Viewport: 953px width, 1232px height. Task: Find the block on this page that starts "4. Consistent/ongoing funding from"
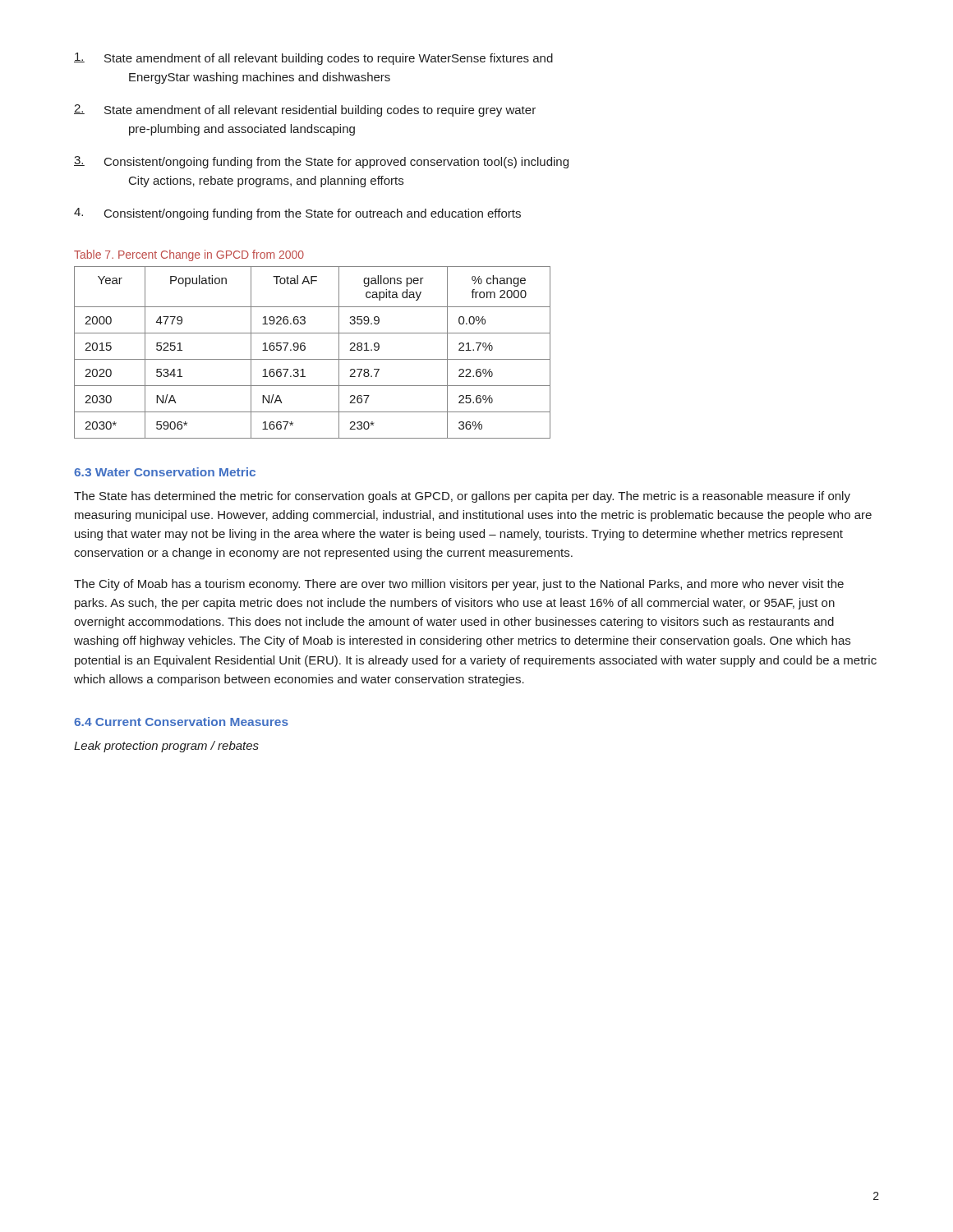pyautogui.click(x=298, y=214)
